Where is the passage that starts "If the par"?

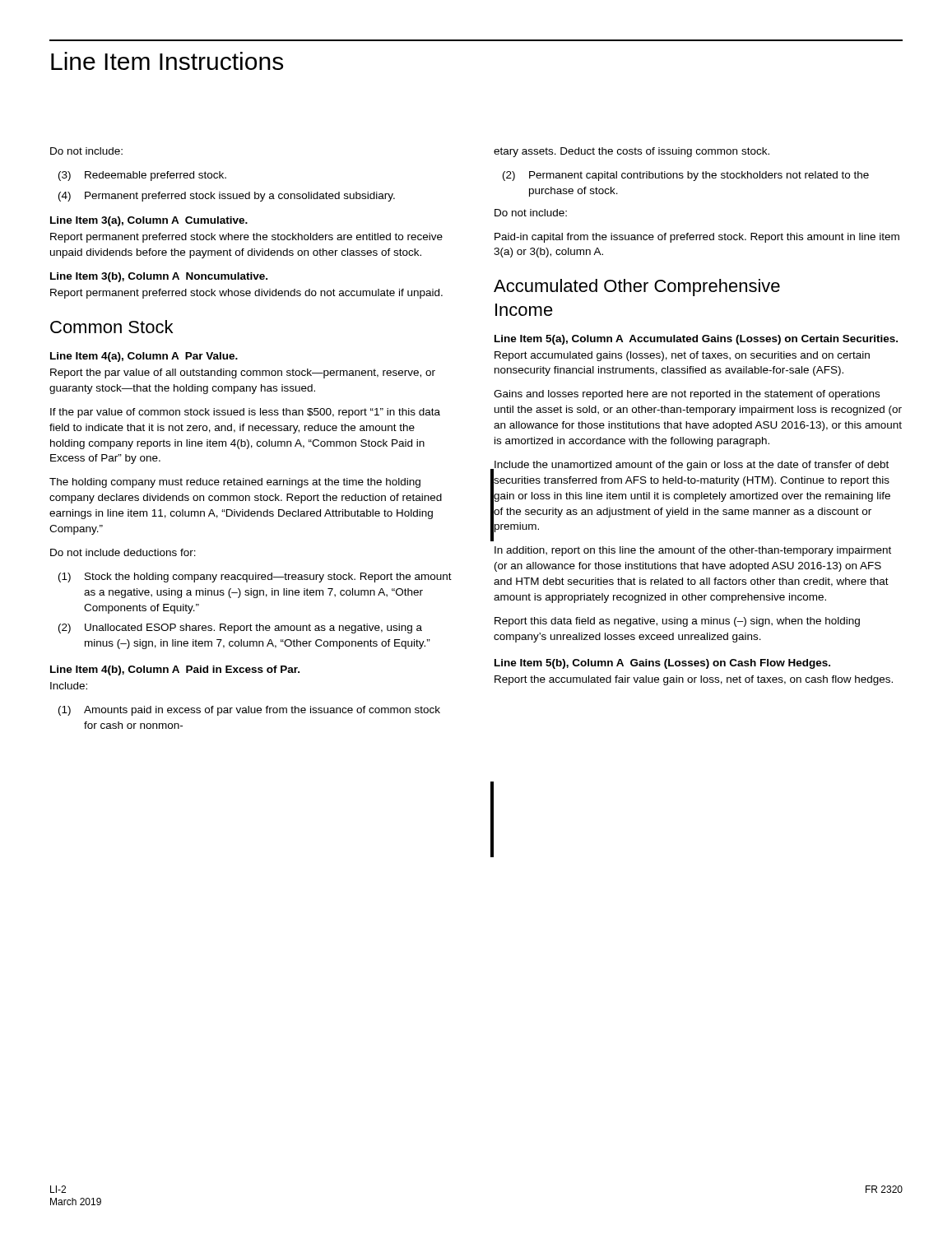pyautogui.click(x=245, y=435)
